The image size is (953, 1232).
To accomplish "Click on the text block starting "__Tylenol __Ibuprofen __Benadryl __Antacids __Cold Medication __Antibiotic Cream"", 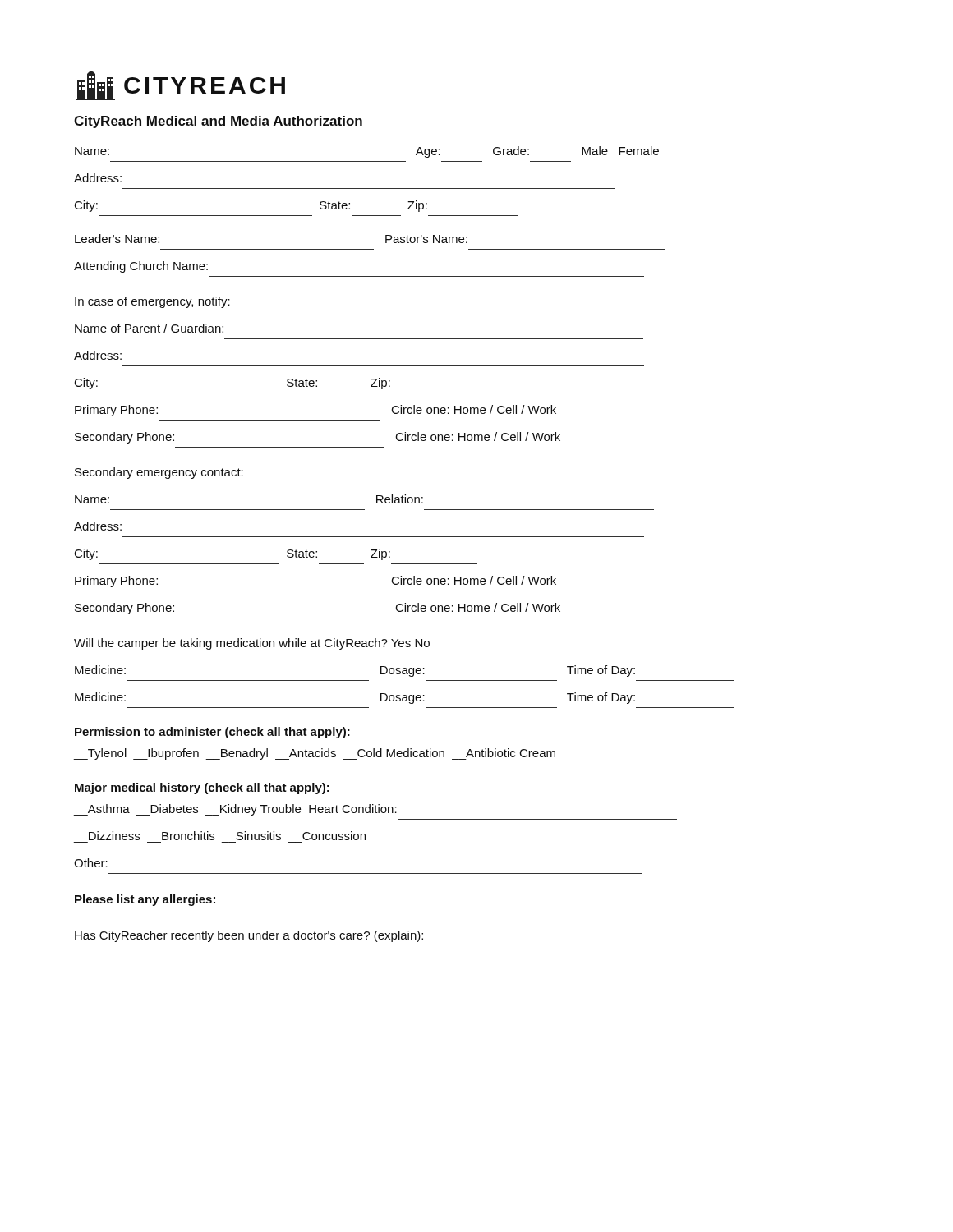I will [315, 753].
